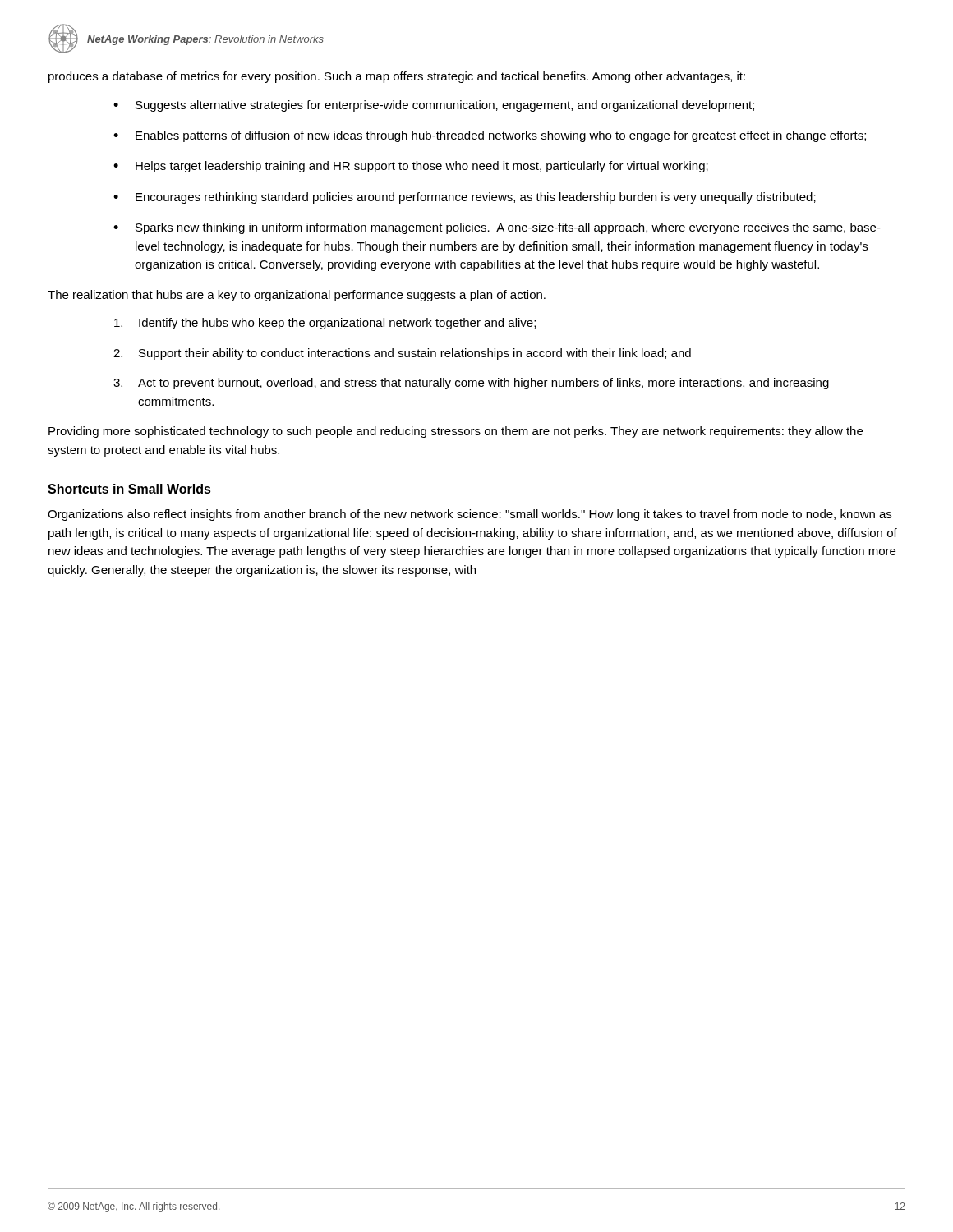Locate the list item containing "• Sparks new thinking in uniform information"
The height and width of the screenshot is (1232, 953).
(509, 246)
